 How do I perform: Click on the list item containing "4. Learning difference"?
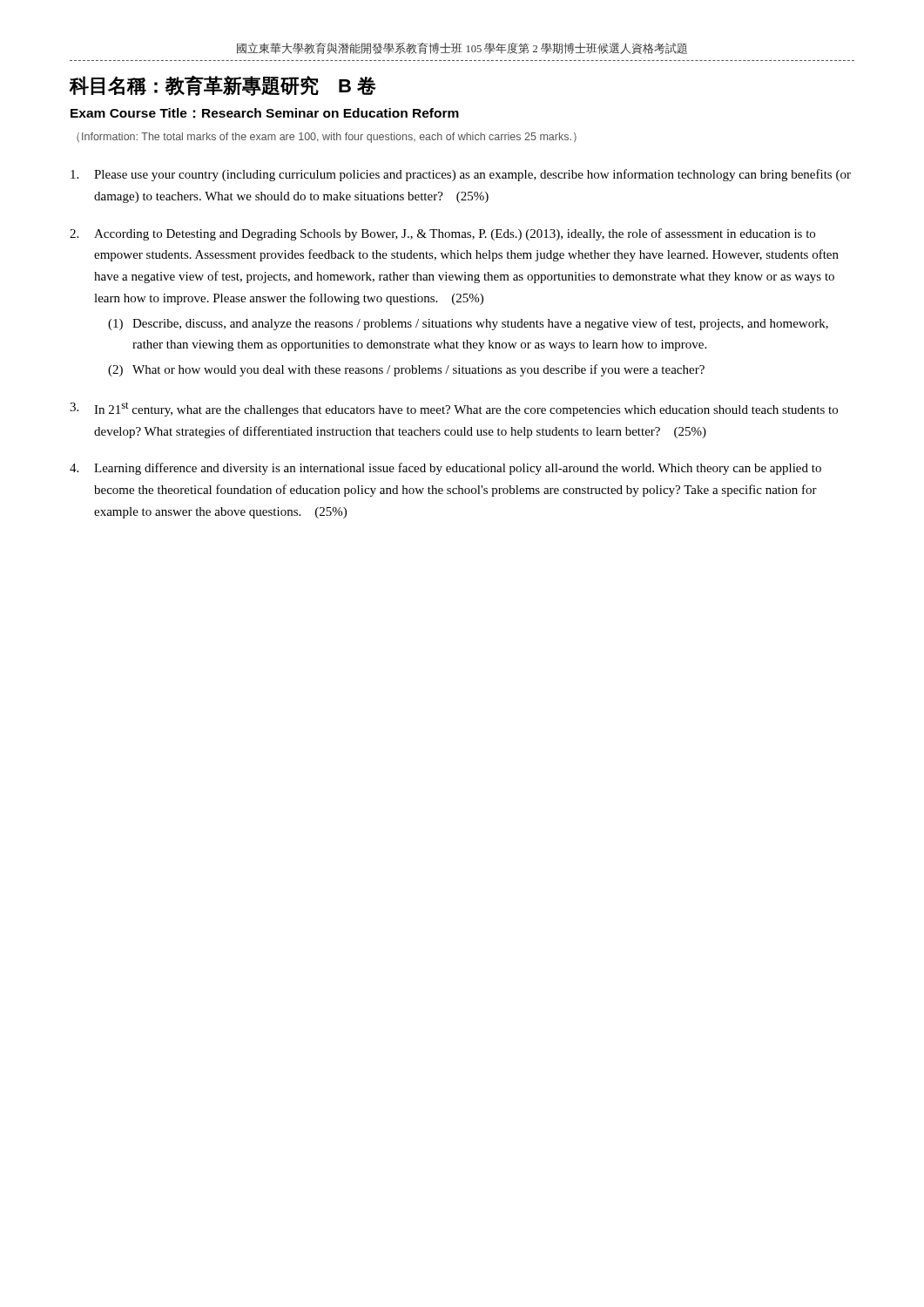click(462, 490)
